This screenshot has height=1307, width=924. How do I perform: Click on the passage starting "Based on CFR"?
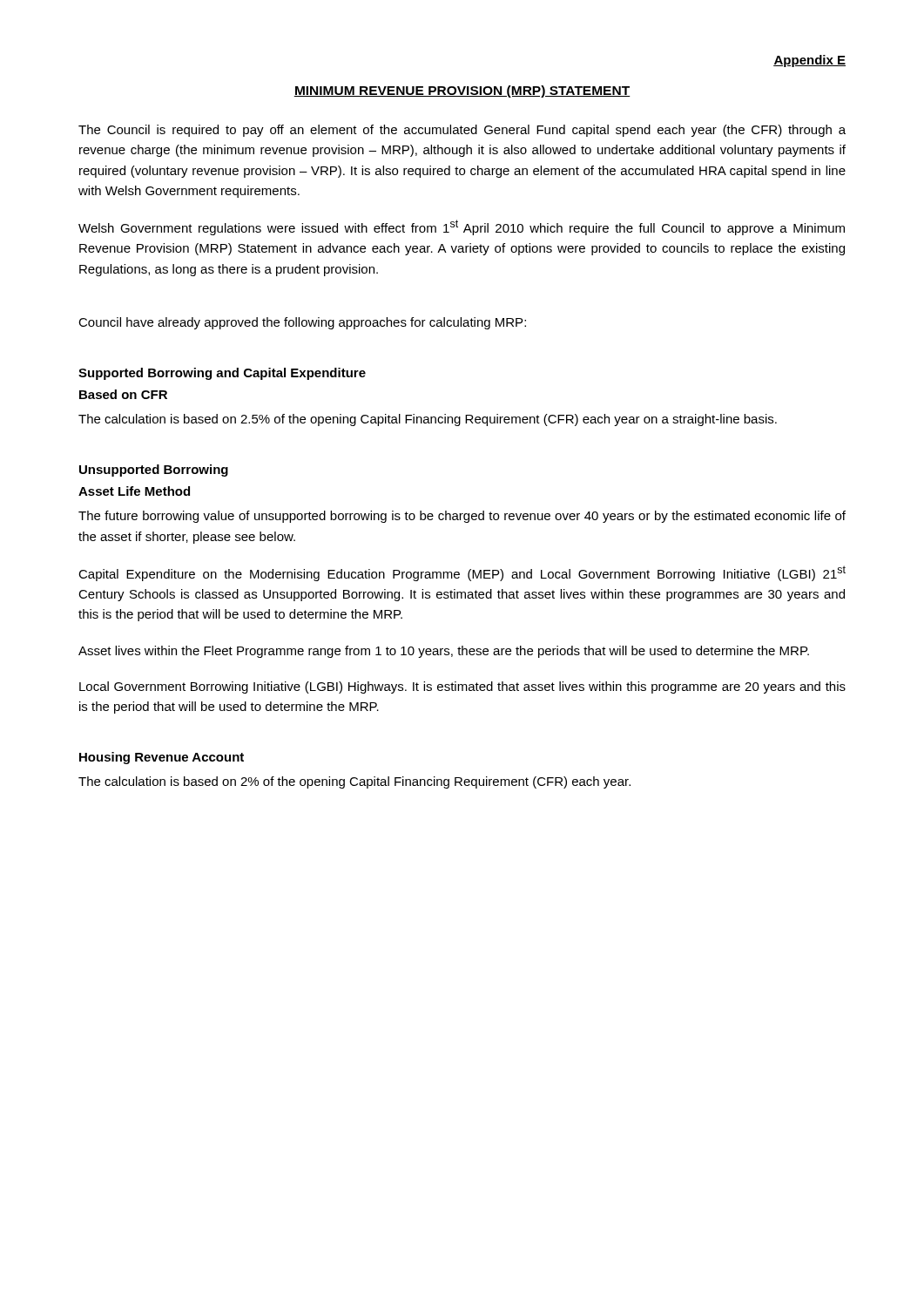click(x=123, y=394)
